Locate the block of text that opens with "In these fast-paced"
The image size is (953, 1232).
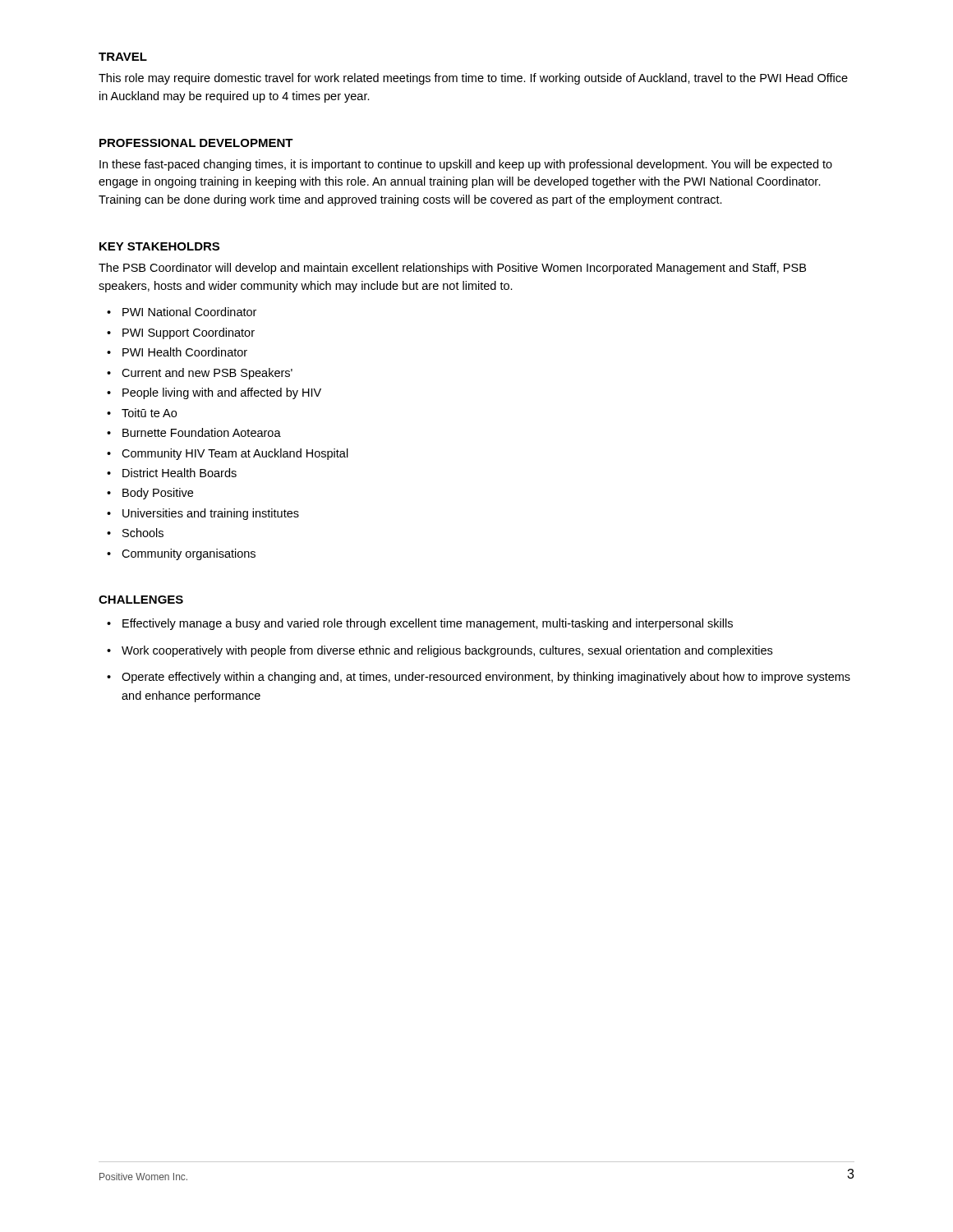(465, 182)
